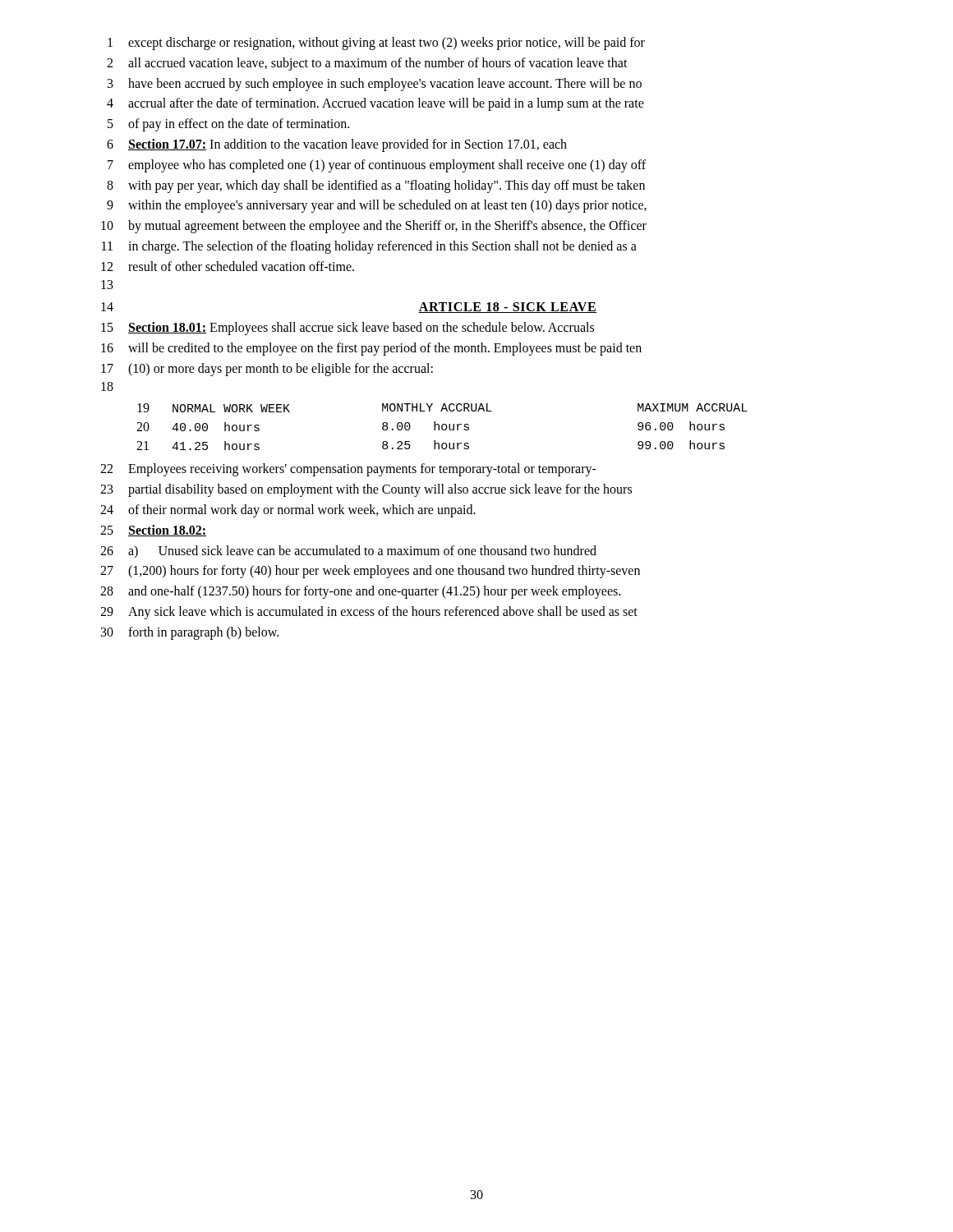Find the block on this page that starts "10 by mutual agreement between the employee"

485,226
